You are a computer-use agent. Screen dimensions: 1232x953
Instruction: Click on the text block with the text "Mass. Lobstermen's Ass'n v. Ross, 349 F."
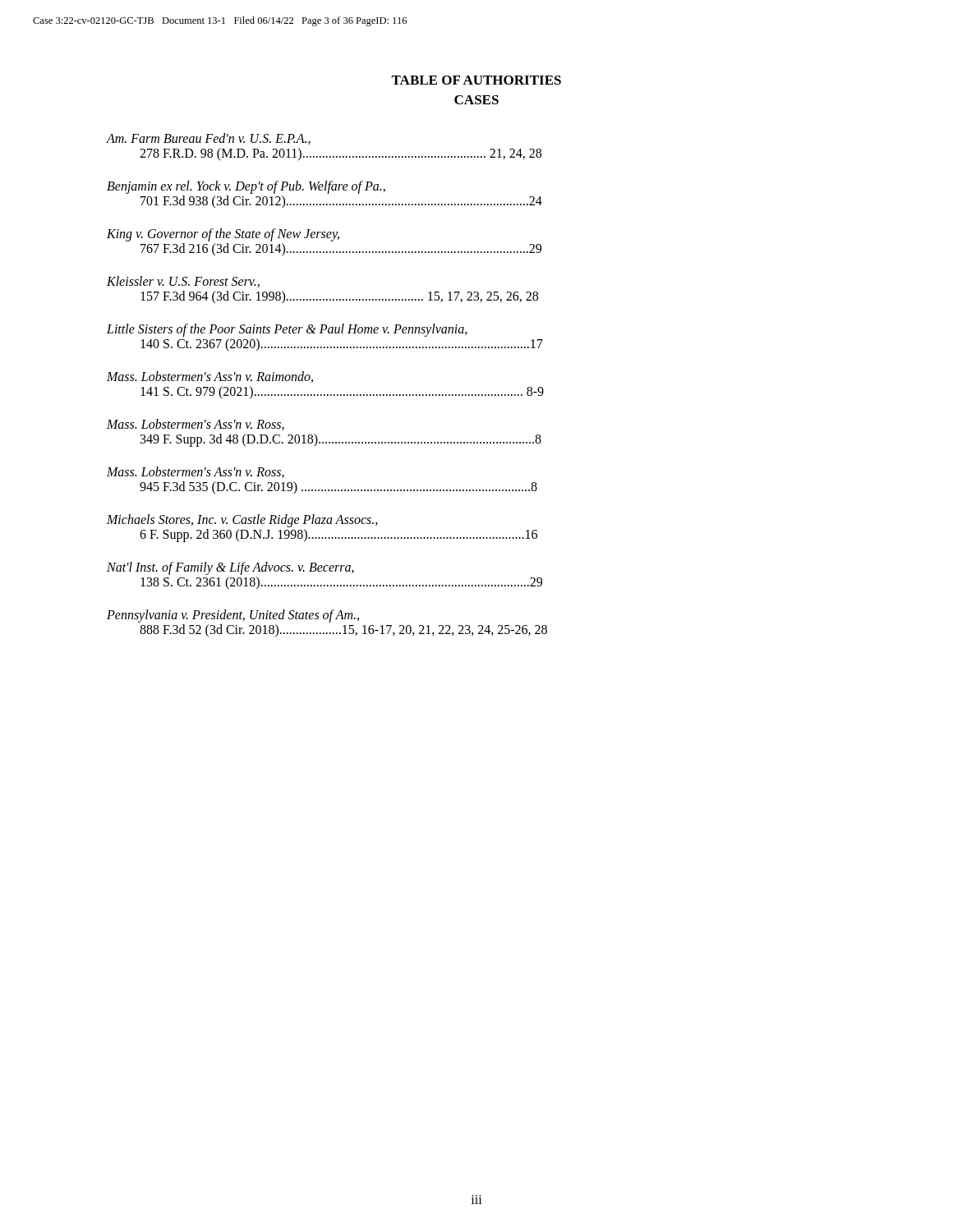tap(476, 432)
